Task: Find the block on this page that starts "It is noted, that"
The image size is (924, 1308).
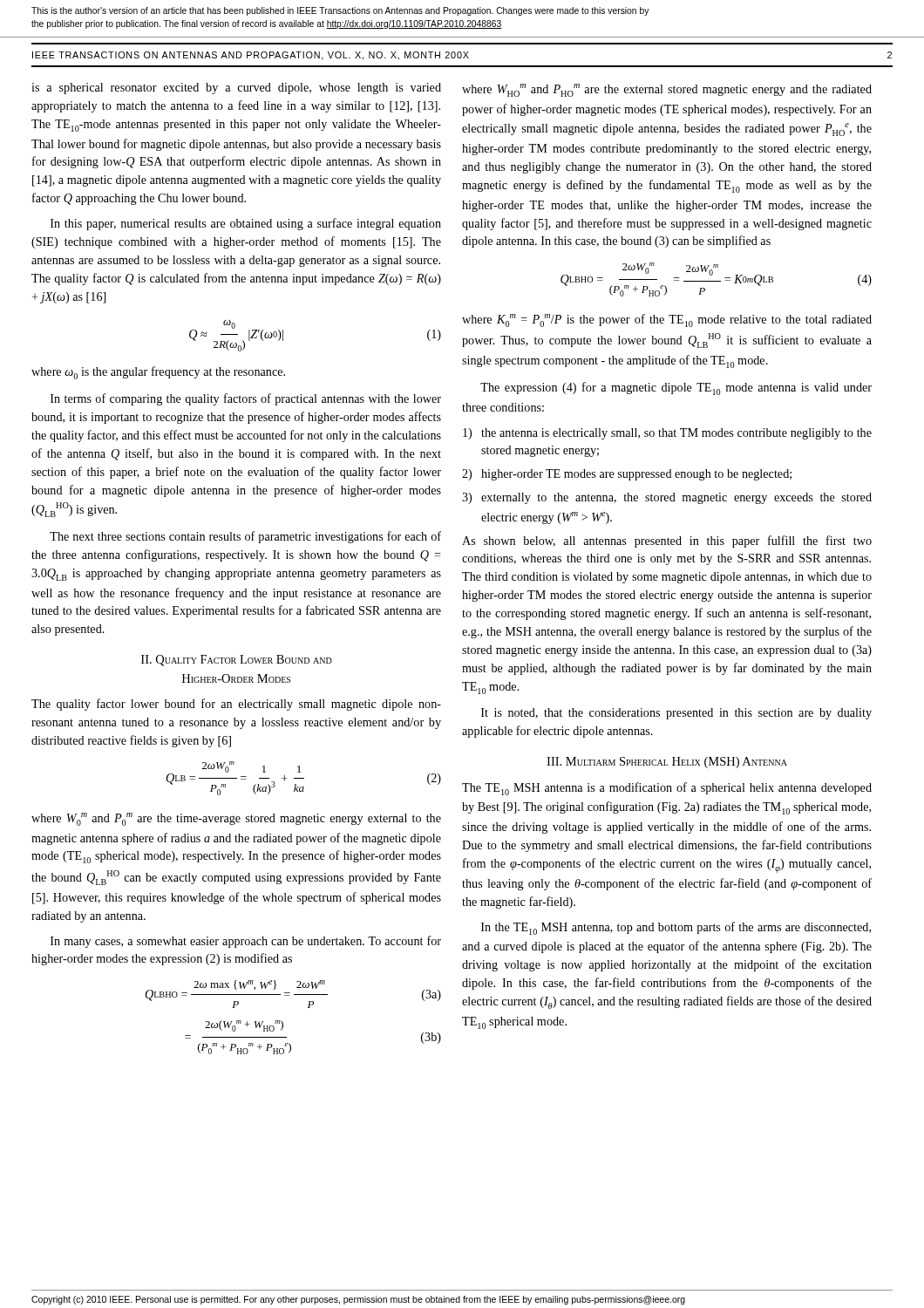Action: (x=667, y=722)
